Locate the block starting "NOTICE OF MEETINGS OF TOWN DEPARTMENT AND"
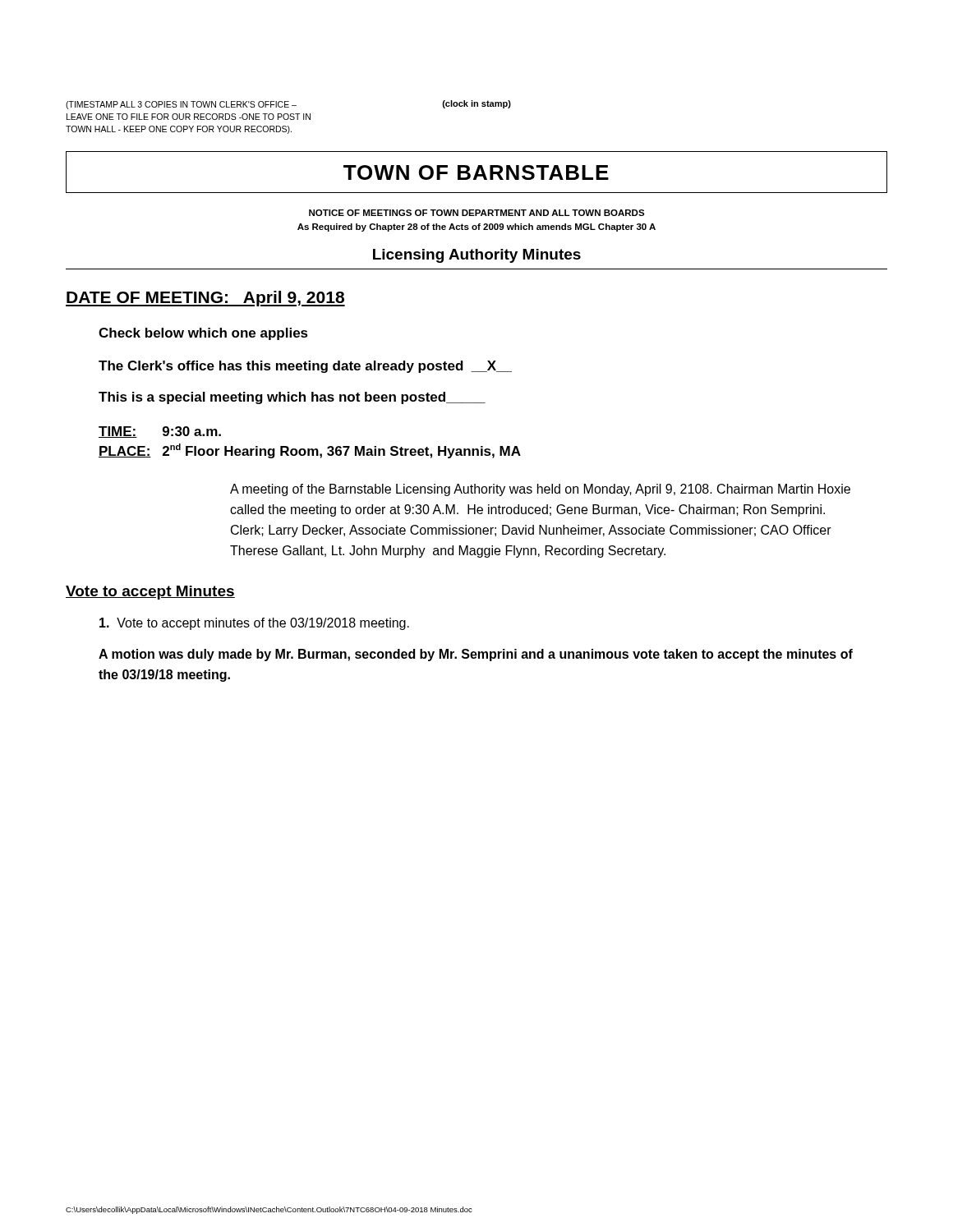 point(476,219)
